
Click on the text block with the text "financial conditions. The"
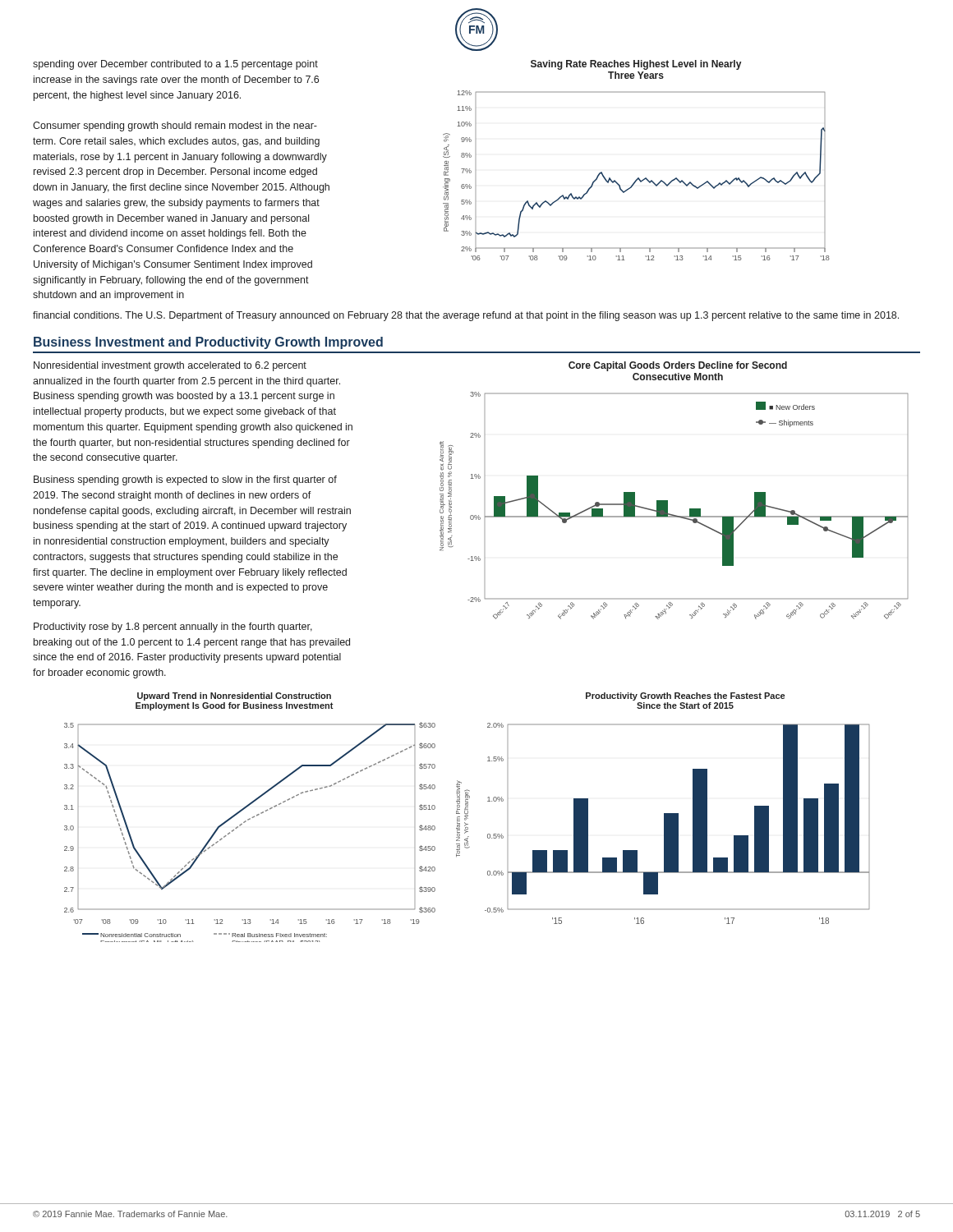tap(466, 315)
